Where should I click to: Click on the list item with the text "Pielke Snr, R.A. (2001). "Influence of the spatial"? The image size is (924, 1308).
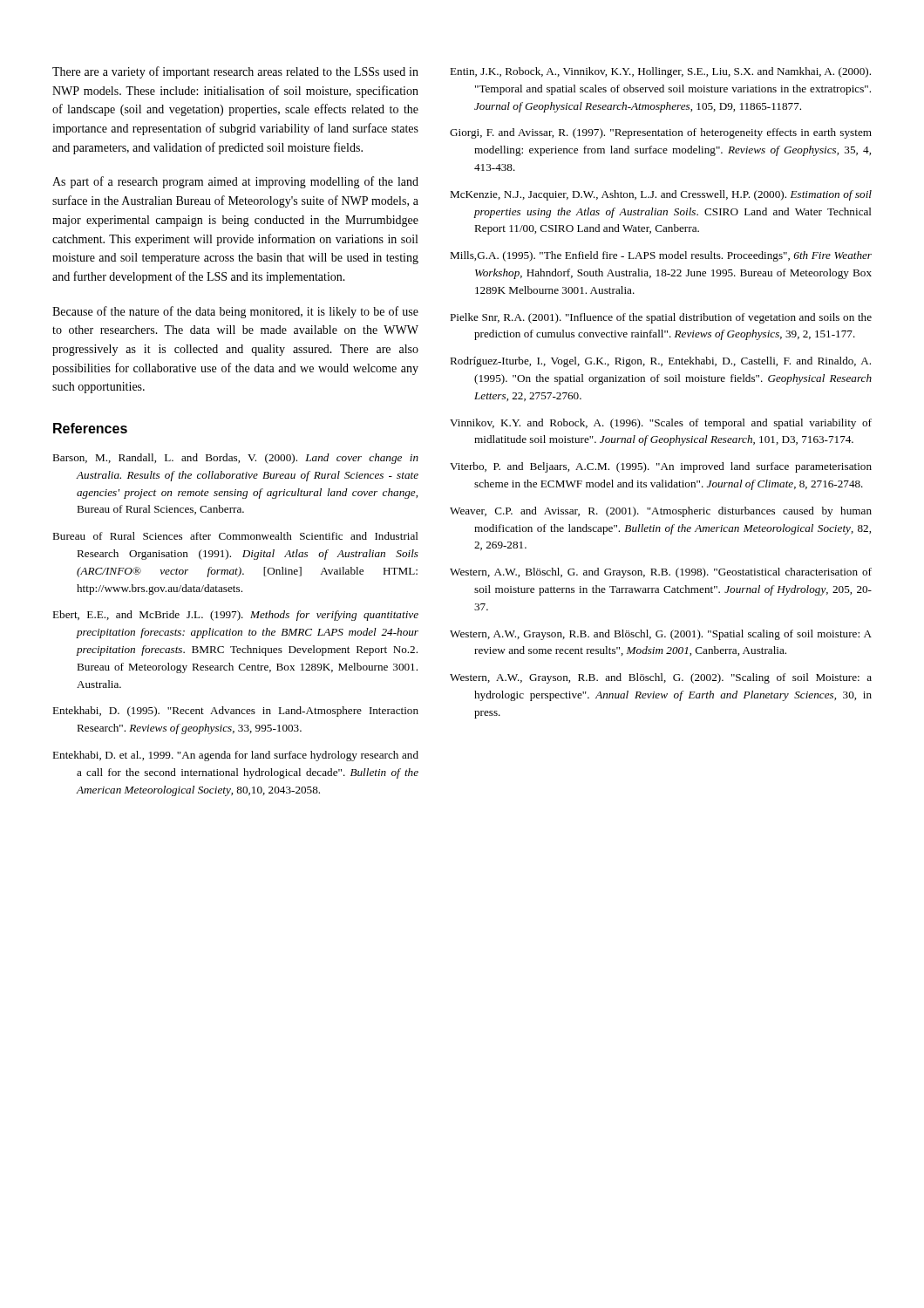(661, 325)
